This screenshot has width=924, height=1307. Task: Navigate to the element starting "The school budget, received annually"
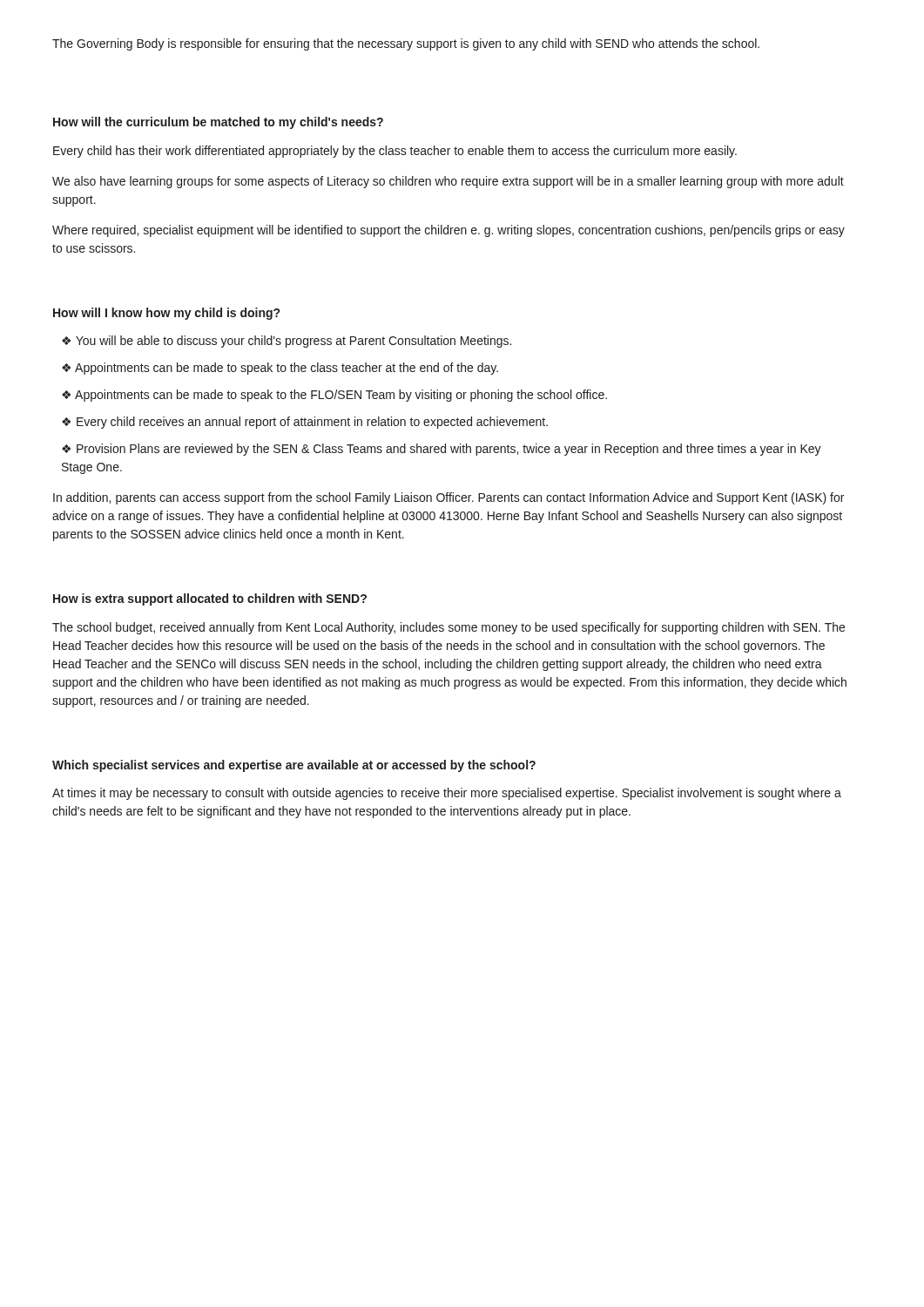coord(450,664)
